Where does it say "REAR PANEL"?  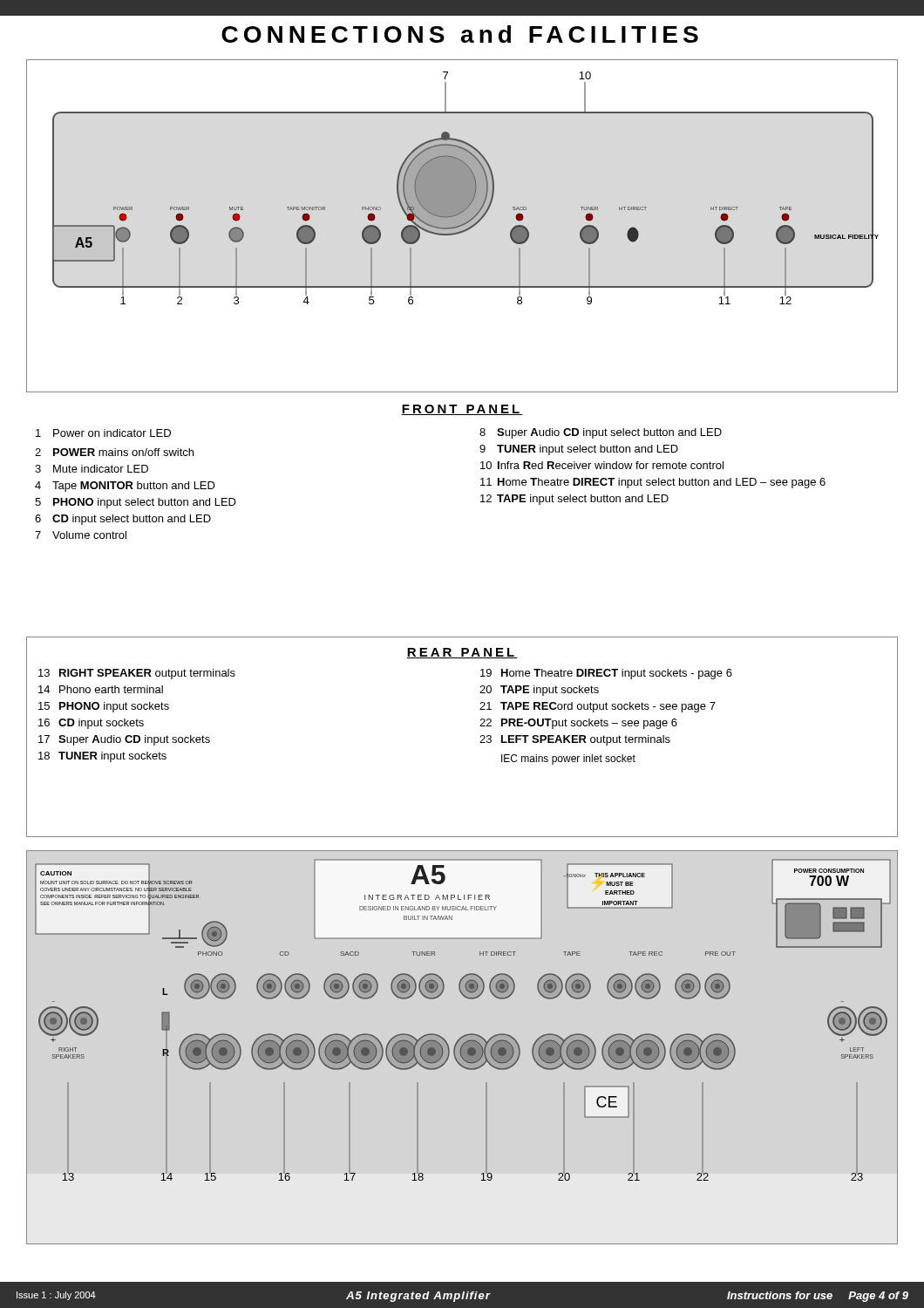[462, 652]
